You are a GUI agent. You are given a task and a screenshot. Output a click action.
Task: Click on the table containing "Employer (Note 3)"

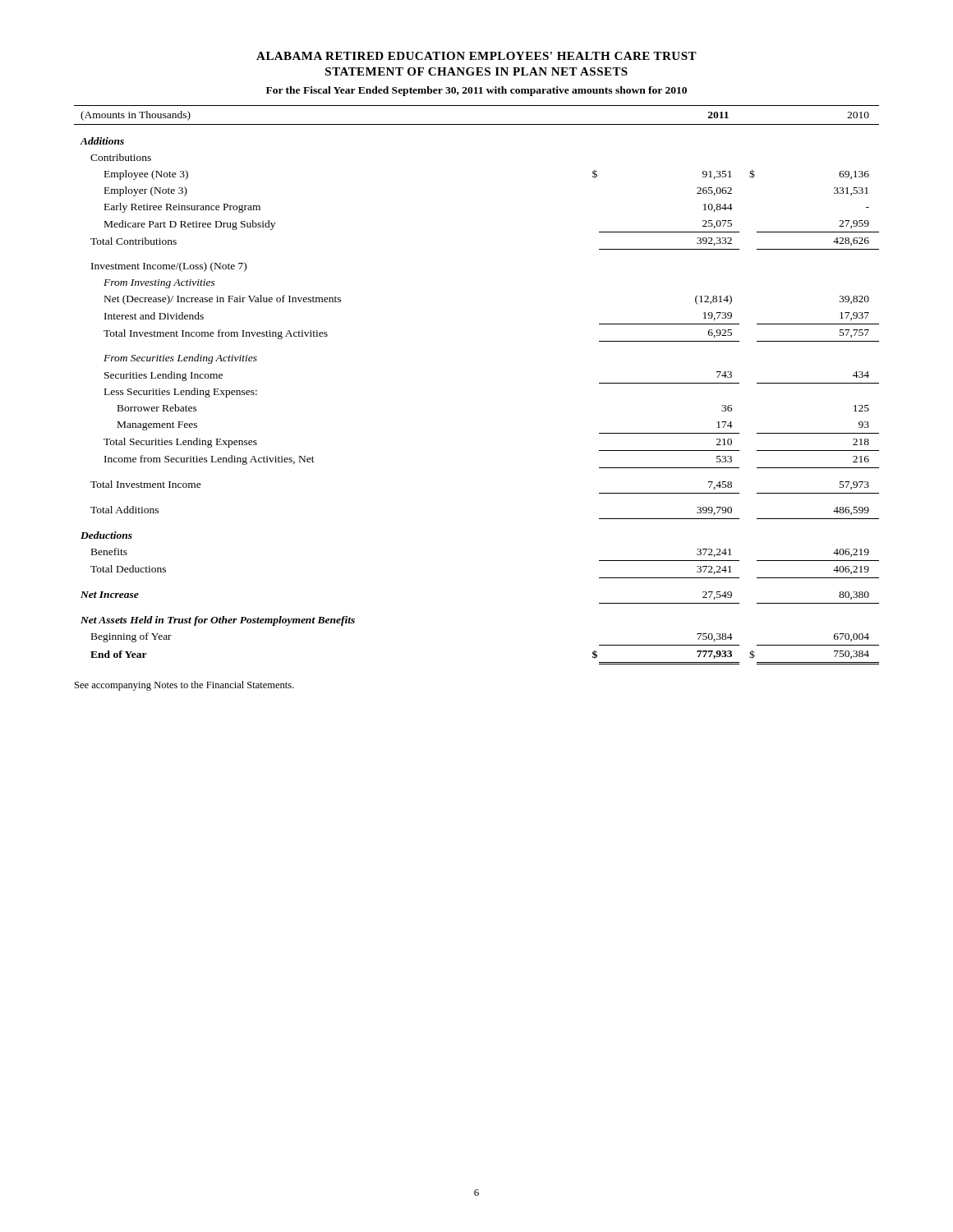click(476, 385)
